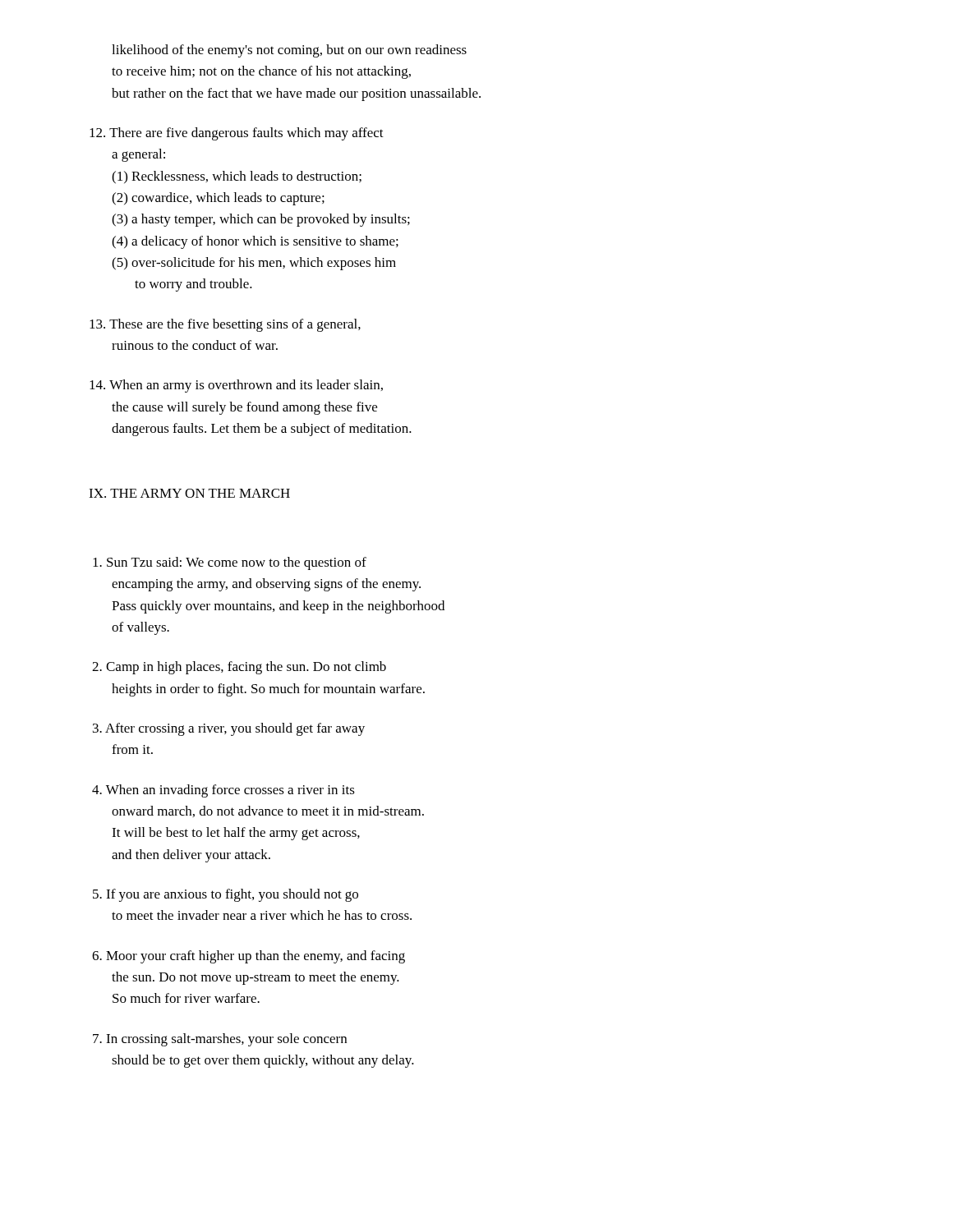953x1232 pixels.
Task: Click on the list item that says "3. After crossing a river, you should"
Action: (x=229, y=729)
